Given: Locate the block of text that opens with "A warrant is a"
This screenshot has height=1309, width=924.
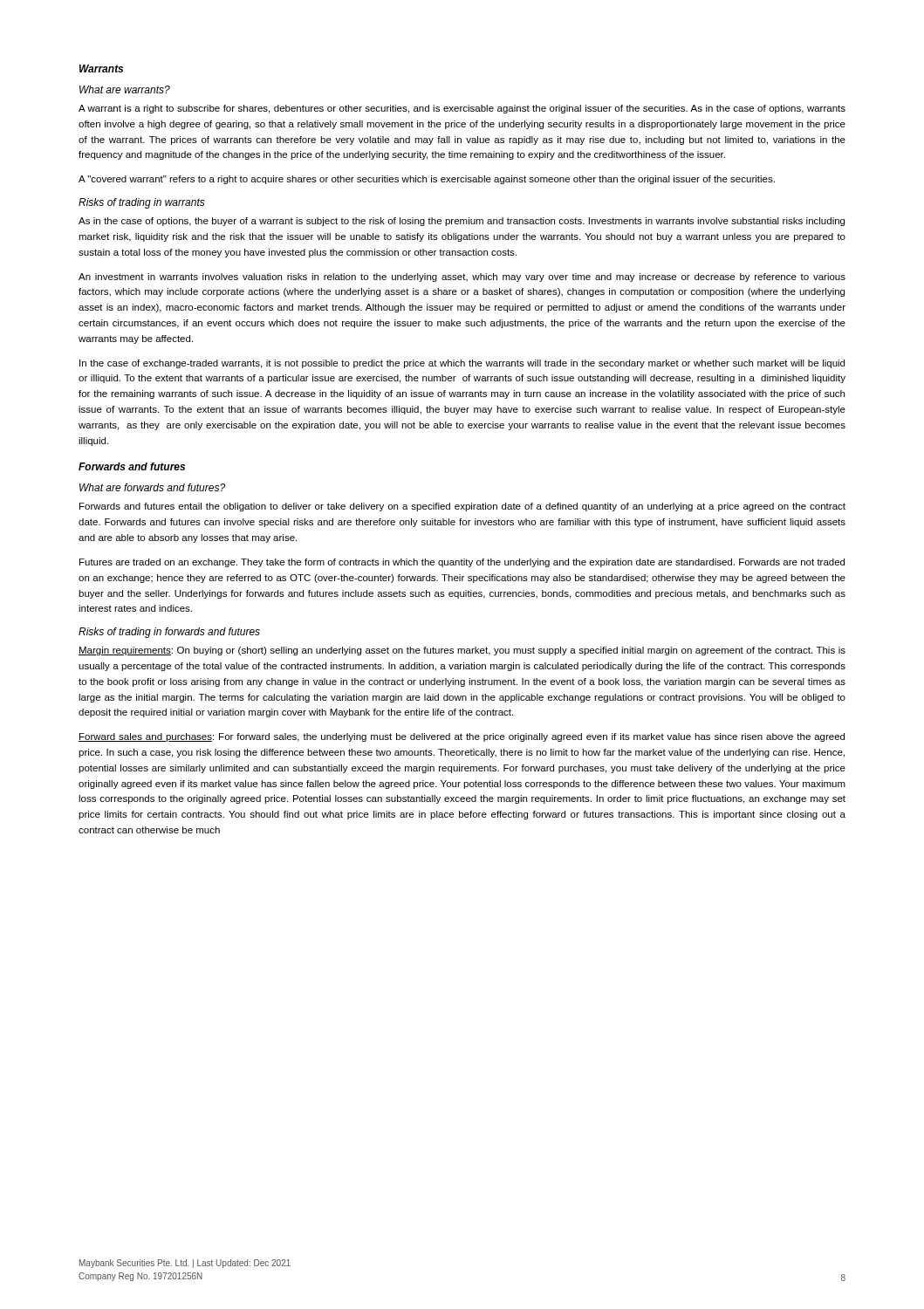Looking at the screenshot, I should [462, 132].
